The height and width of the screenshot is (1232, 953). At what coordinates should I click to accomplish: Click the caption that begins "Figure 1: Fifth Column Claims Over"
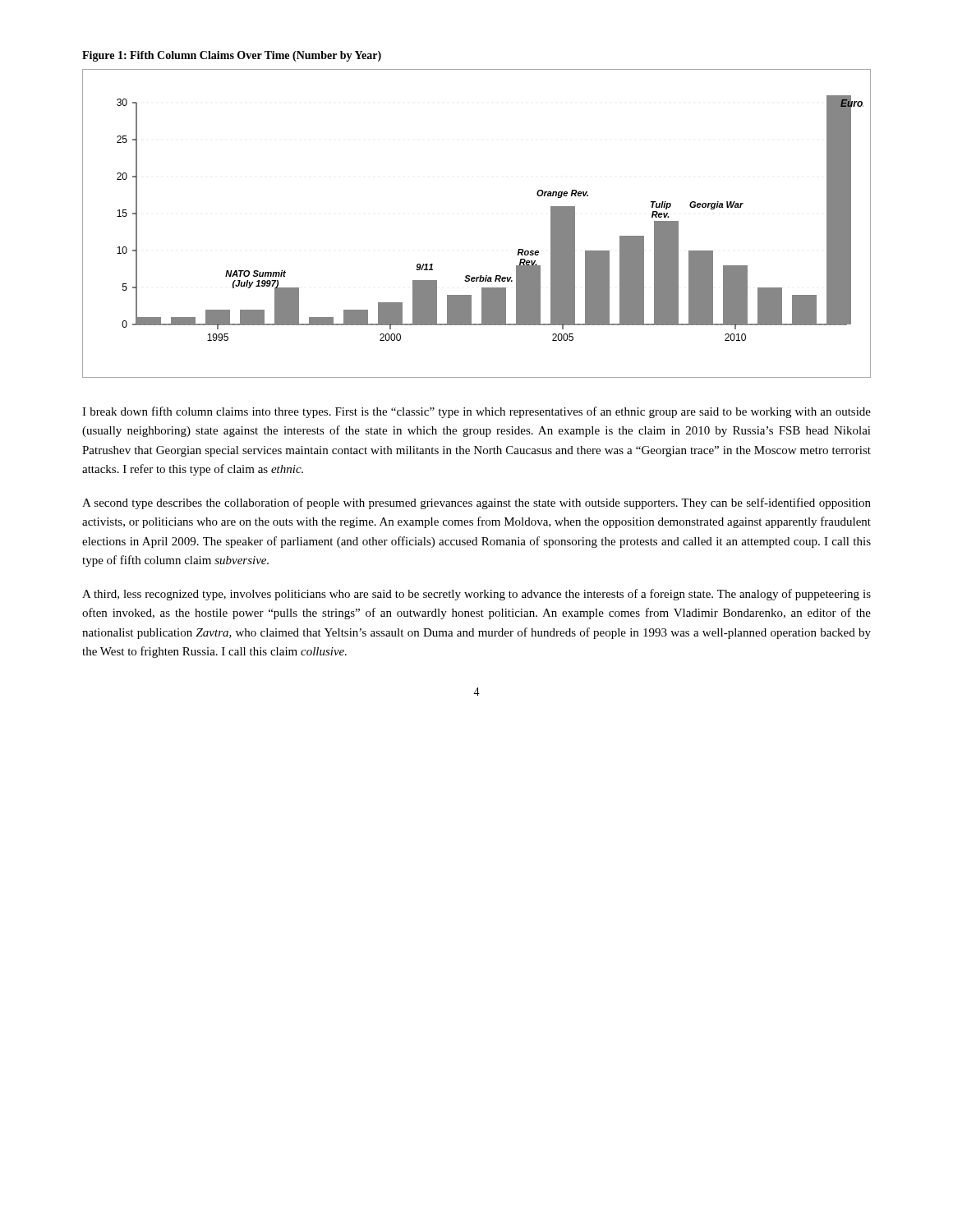[232, 55]
